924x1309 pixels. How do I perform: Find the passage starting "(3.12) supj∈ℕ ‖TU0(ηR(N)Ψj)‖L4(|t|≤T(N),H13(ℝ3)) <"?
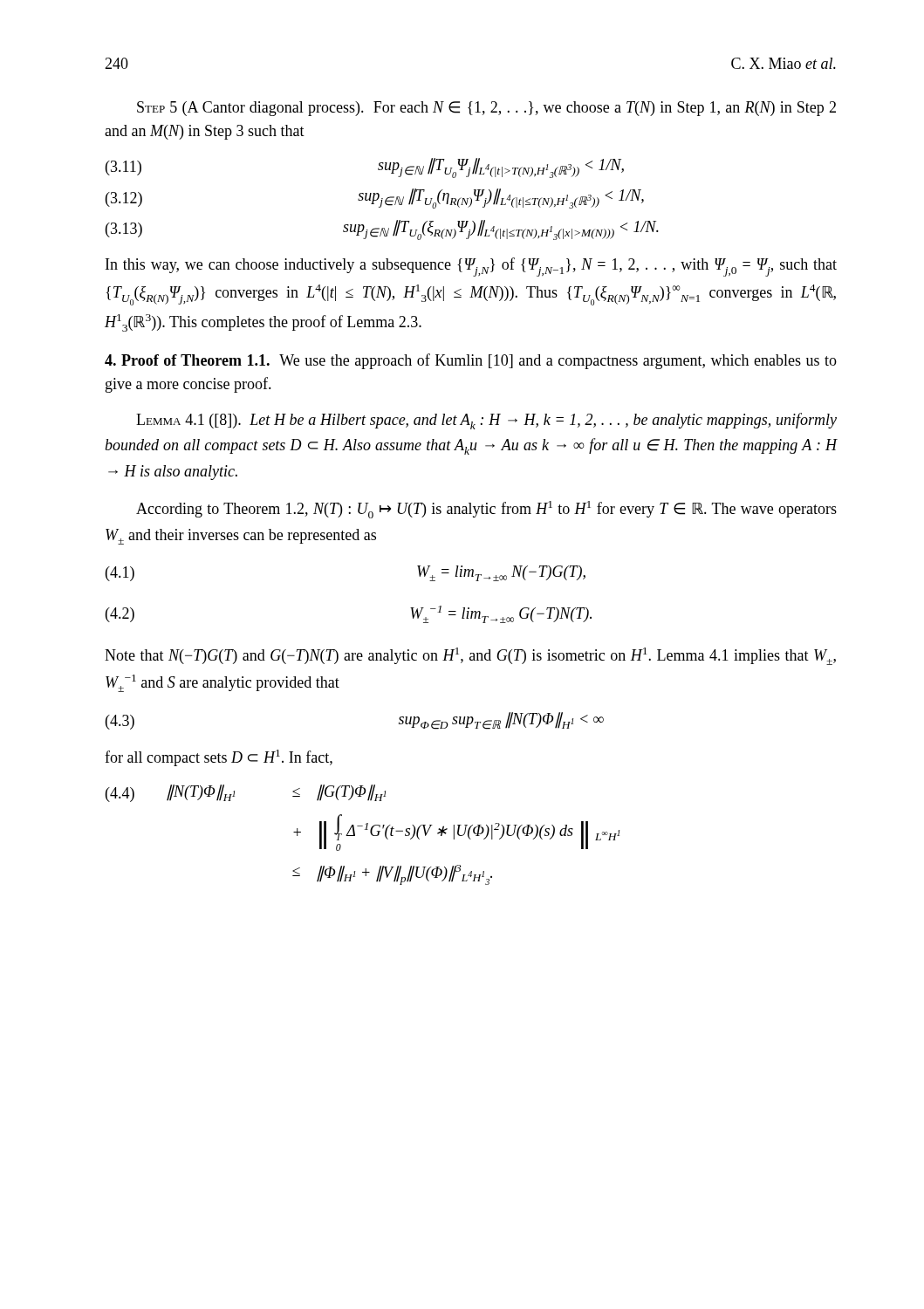(471, 198)
